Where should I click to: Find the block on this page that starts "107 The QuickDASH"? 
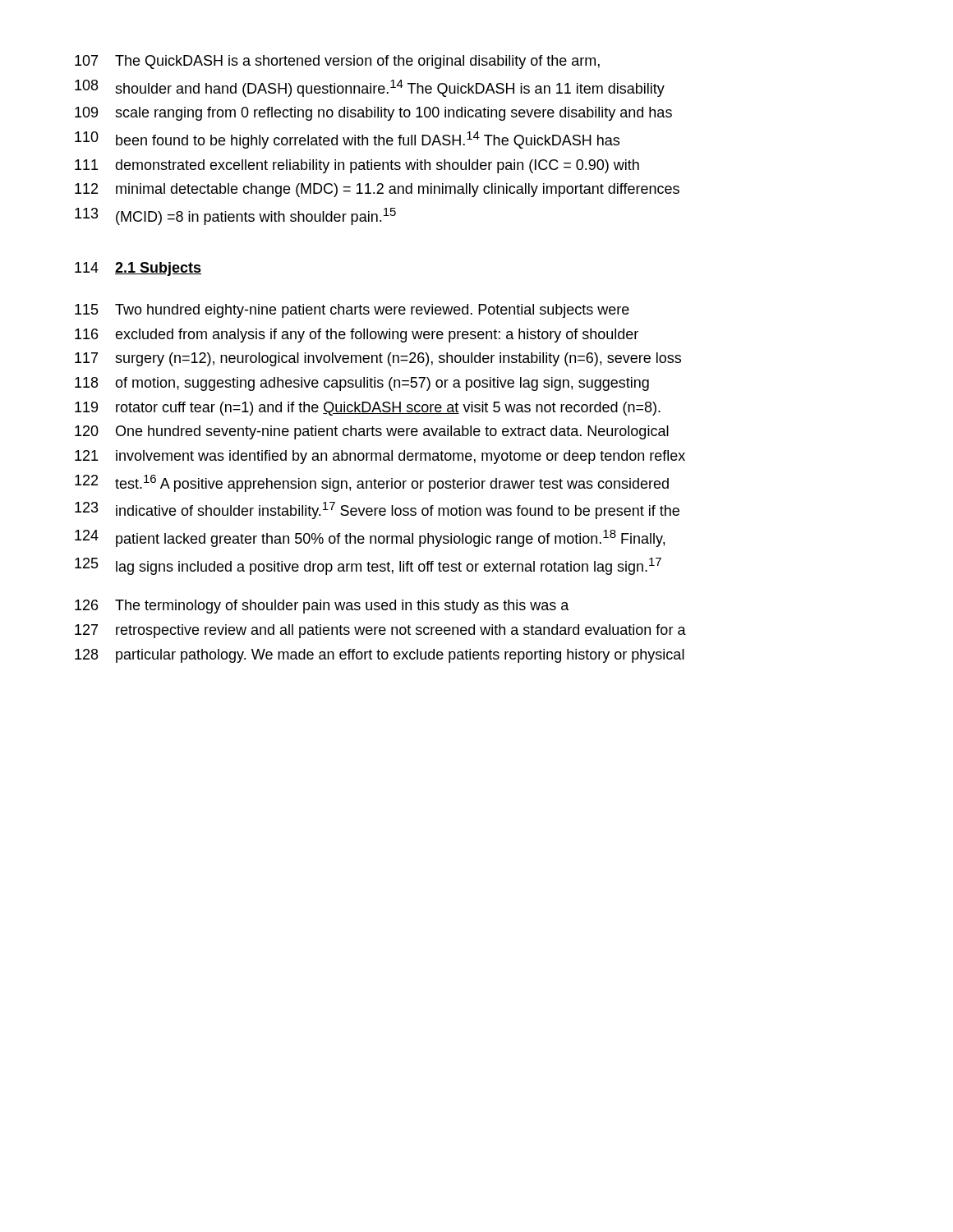point(476,140)
